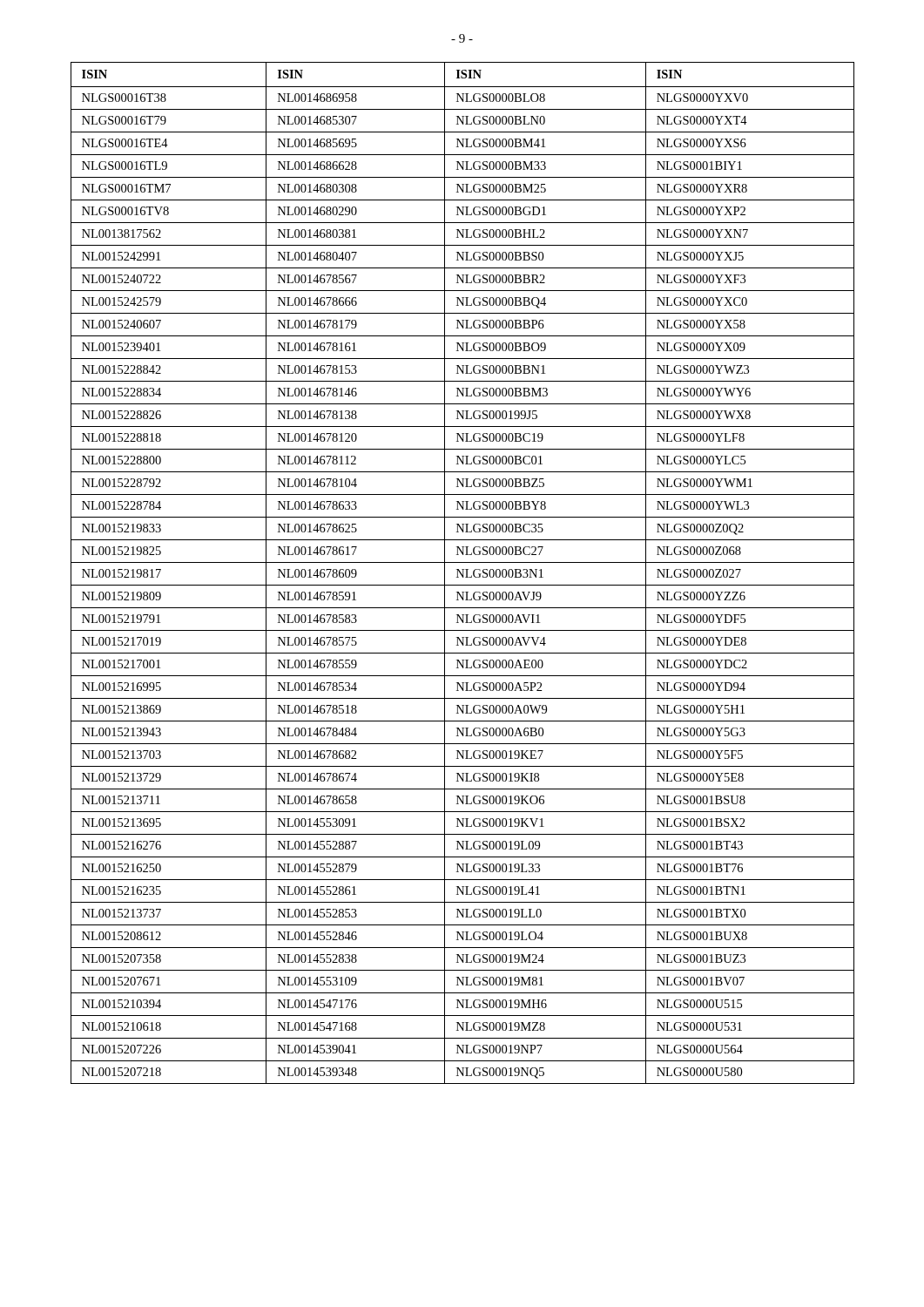
Task: Select the table that reads "NLGS0000U564"
Action: (x=462, y=573)
